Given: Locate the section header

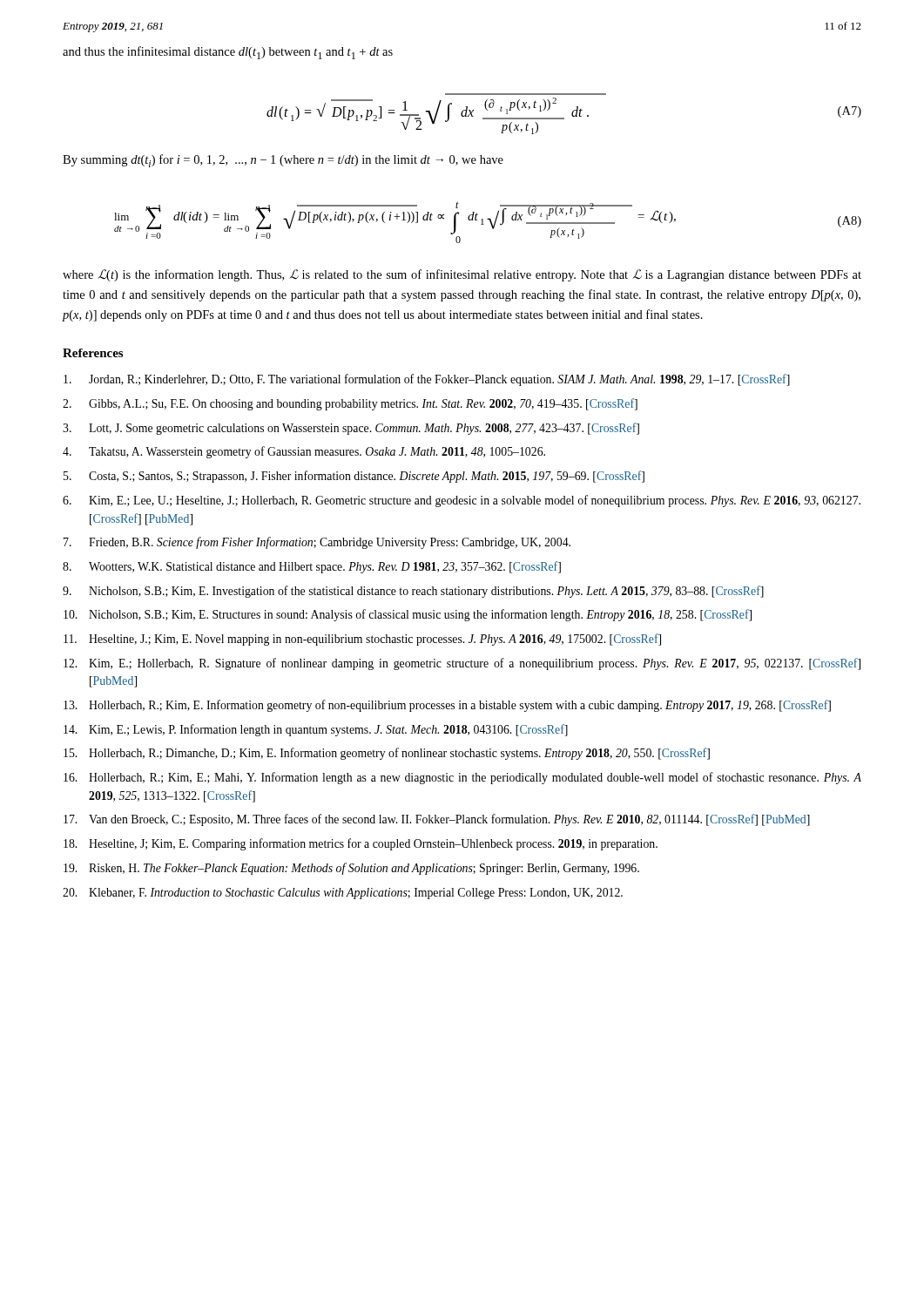Looking at the screenshot, I should point(93,353).
